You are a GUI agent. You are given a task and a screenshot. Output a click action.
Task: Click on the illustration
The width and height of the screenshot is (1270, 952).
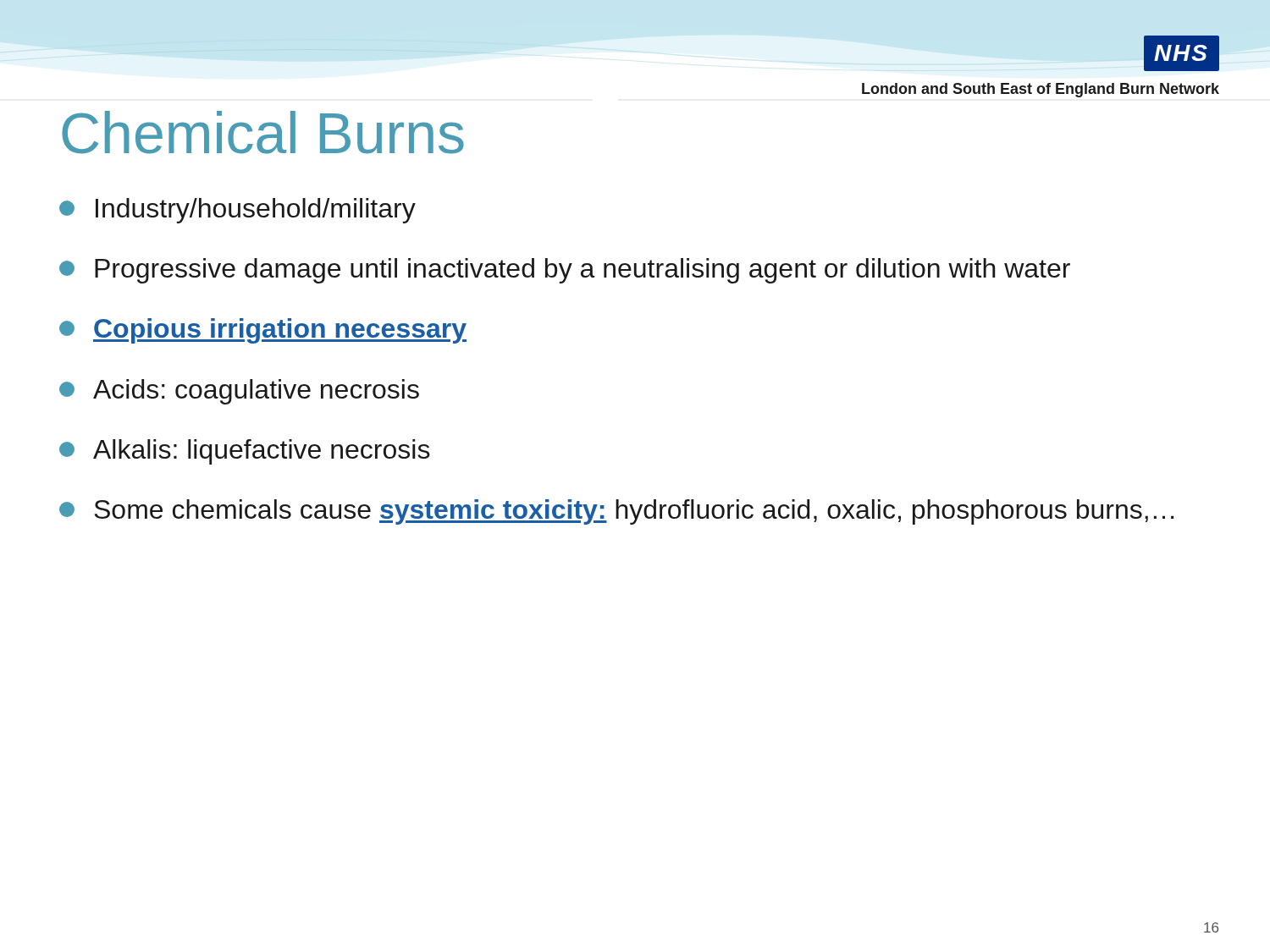[635, 55]
